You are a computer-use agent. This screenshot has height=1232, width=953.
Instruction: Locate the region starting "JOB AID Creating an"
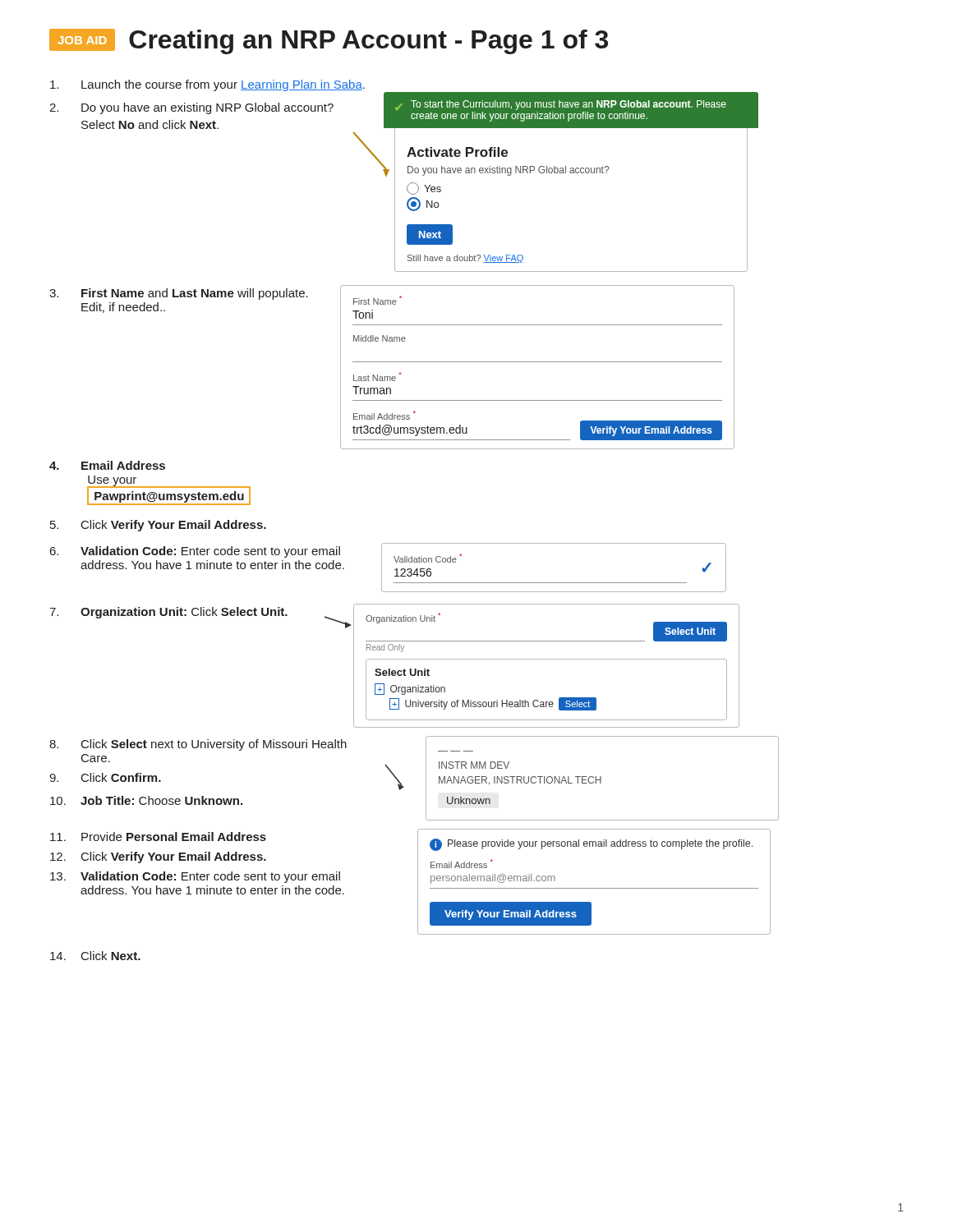coord(329,40)
